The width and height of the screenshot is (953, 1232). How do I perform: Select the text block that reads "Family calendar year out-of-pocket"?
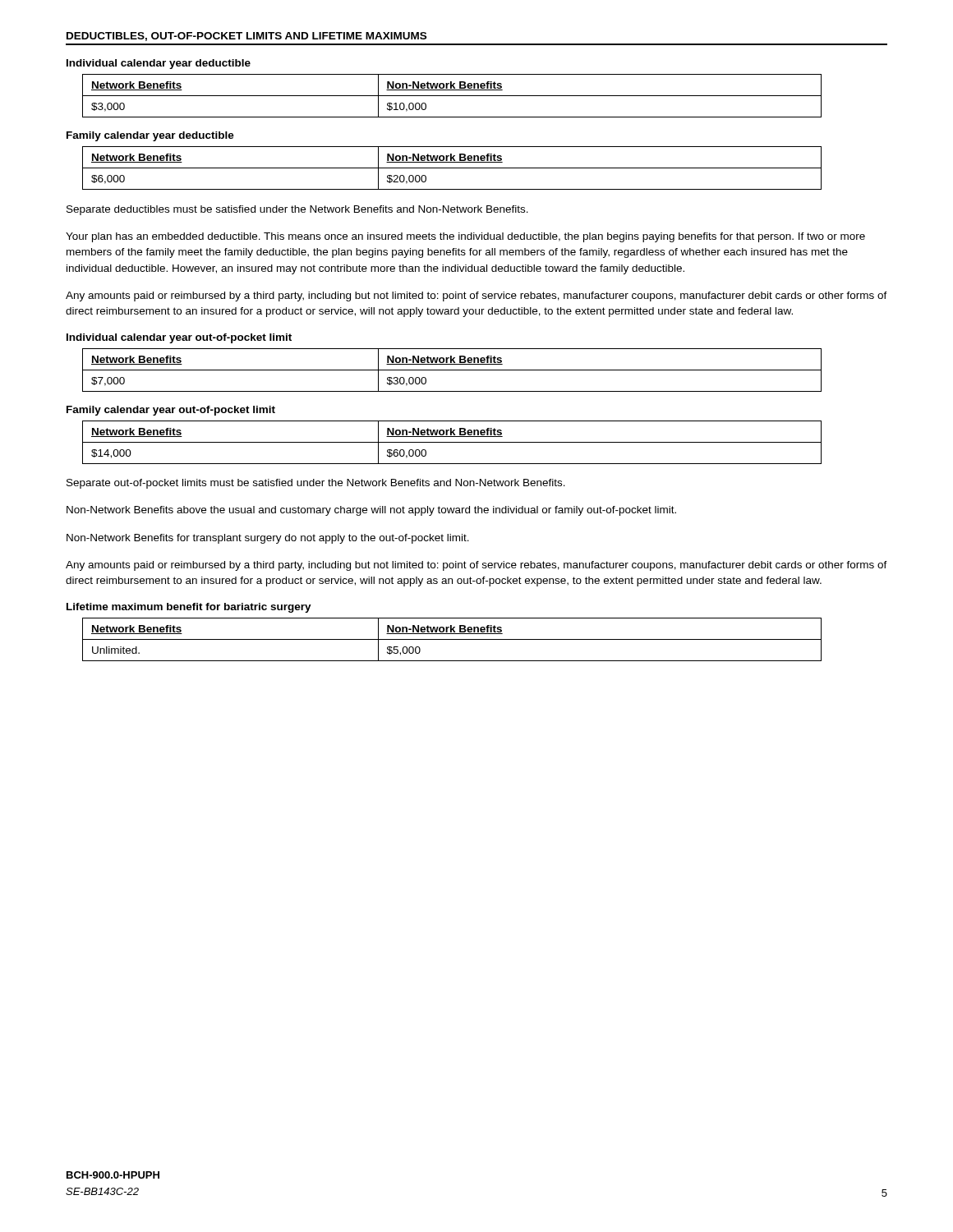point(476,409)
